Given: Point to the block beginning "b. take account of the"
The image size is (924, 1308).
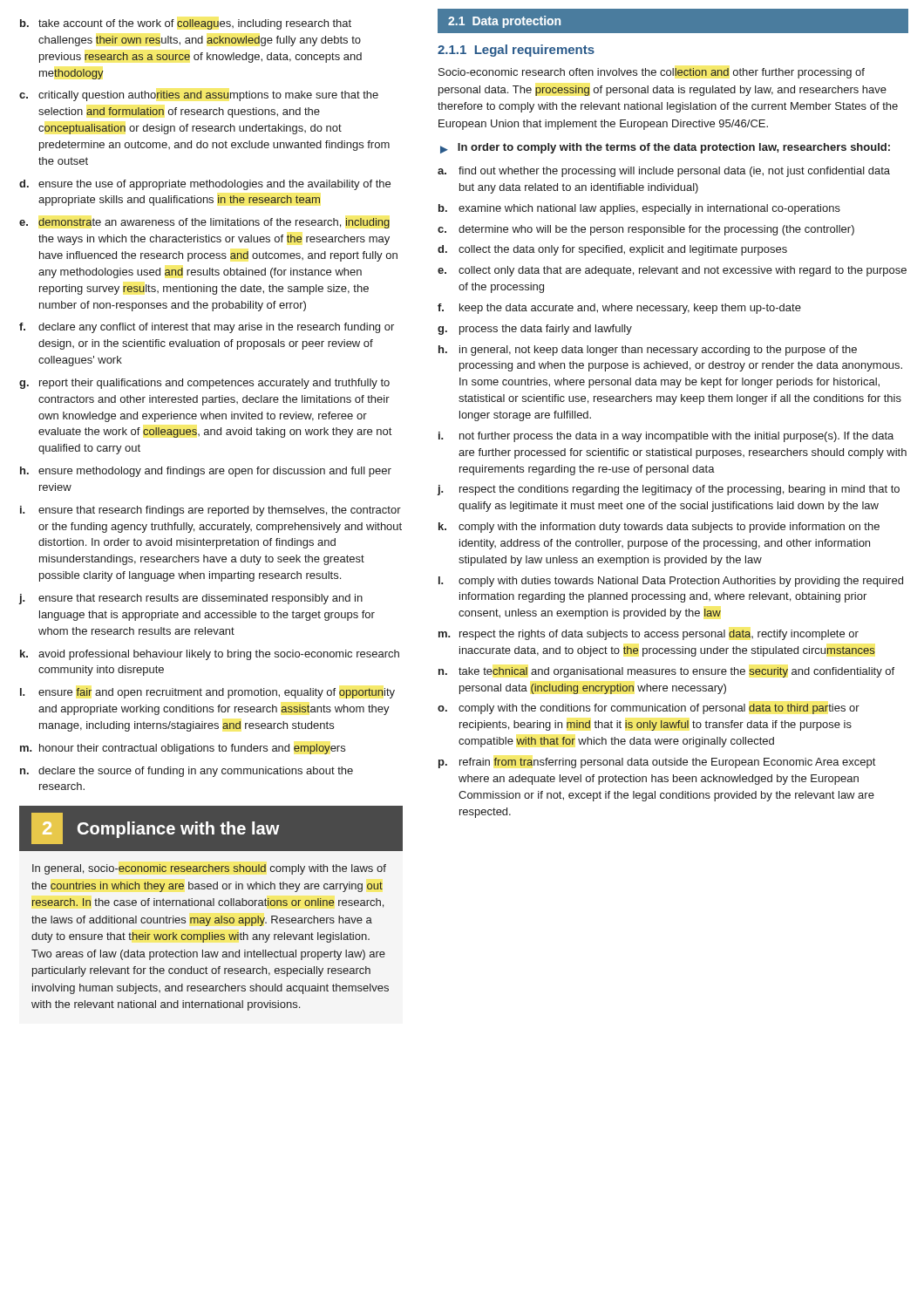Looking at the screenshot, I should pos(211,49).
